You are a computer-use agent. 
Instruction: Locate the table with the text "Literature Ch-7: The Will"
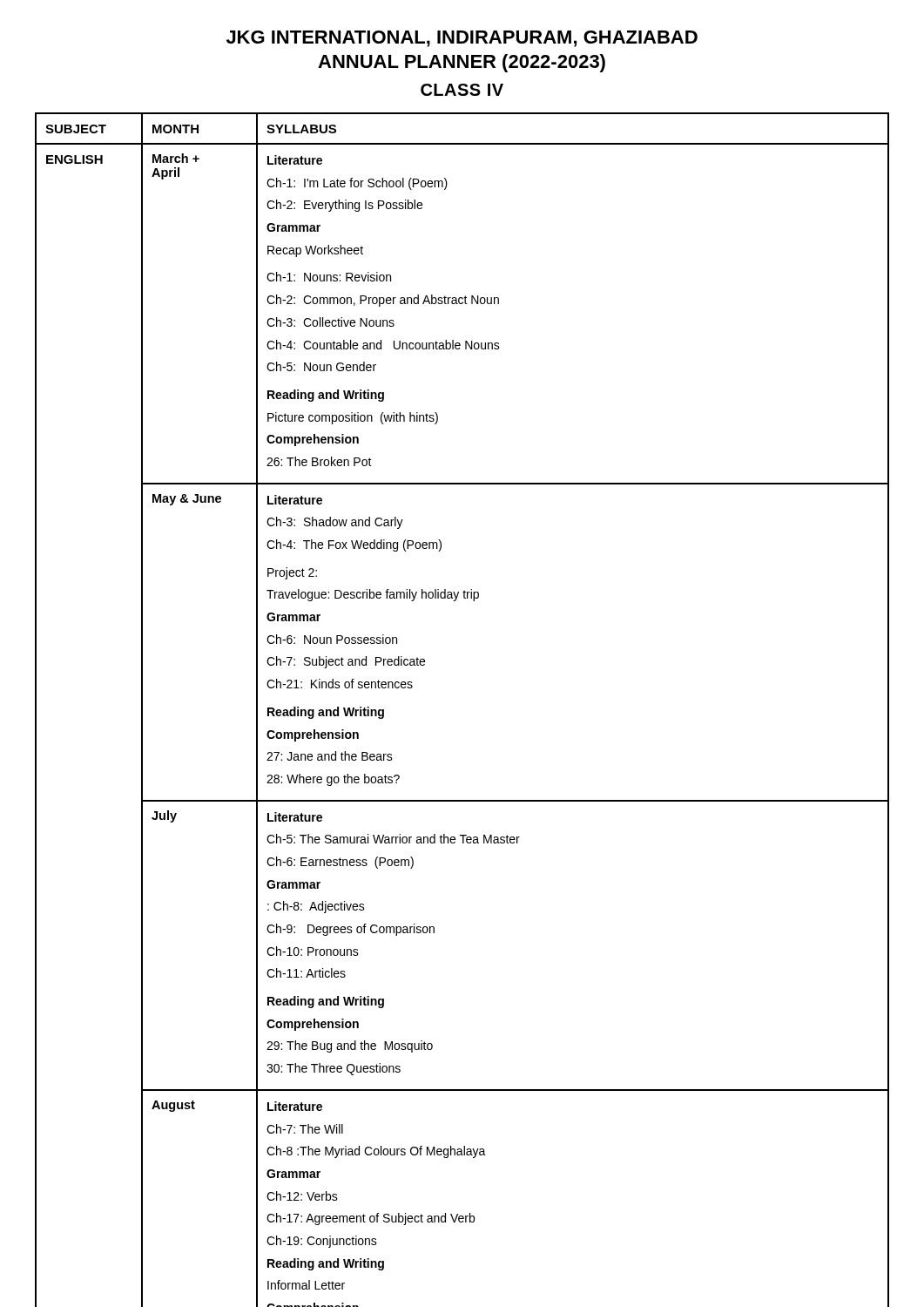(462, 710)
